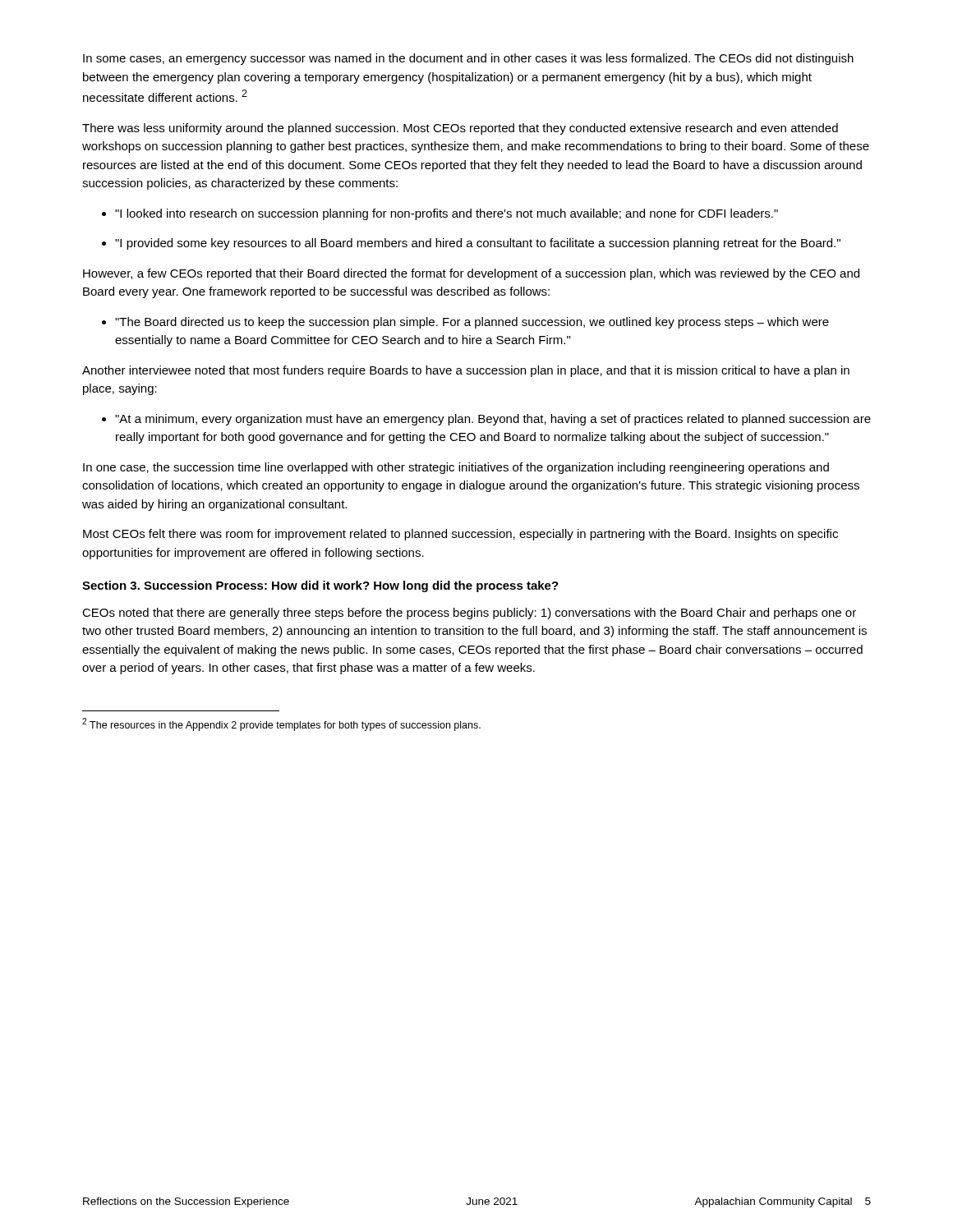The image size is (953, 1232).
Task: Select the text block starting "In some cases, an emergency successor"
Action: coord(476,78)
